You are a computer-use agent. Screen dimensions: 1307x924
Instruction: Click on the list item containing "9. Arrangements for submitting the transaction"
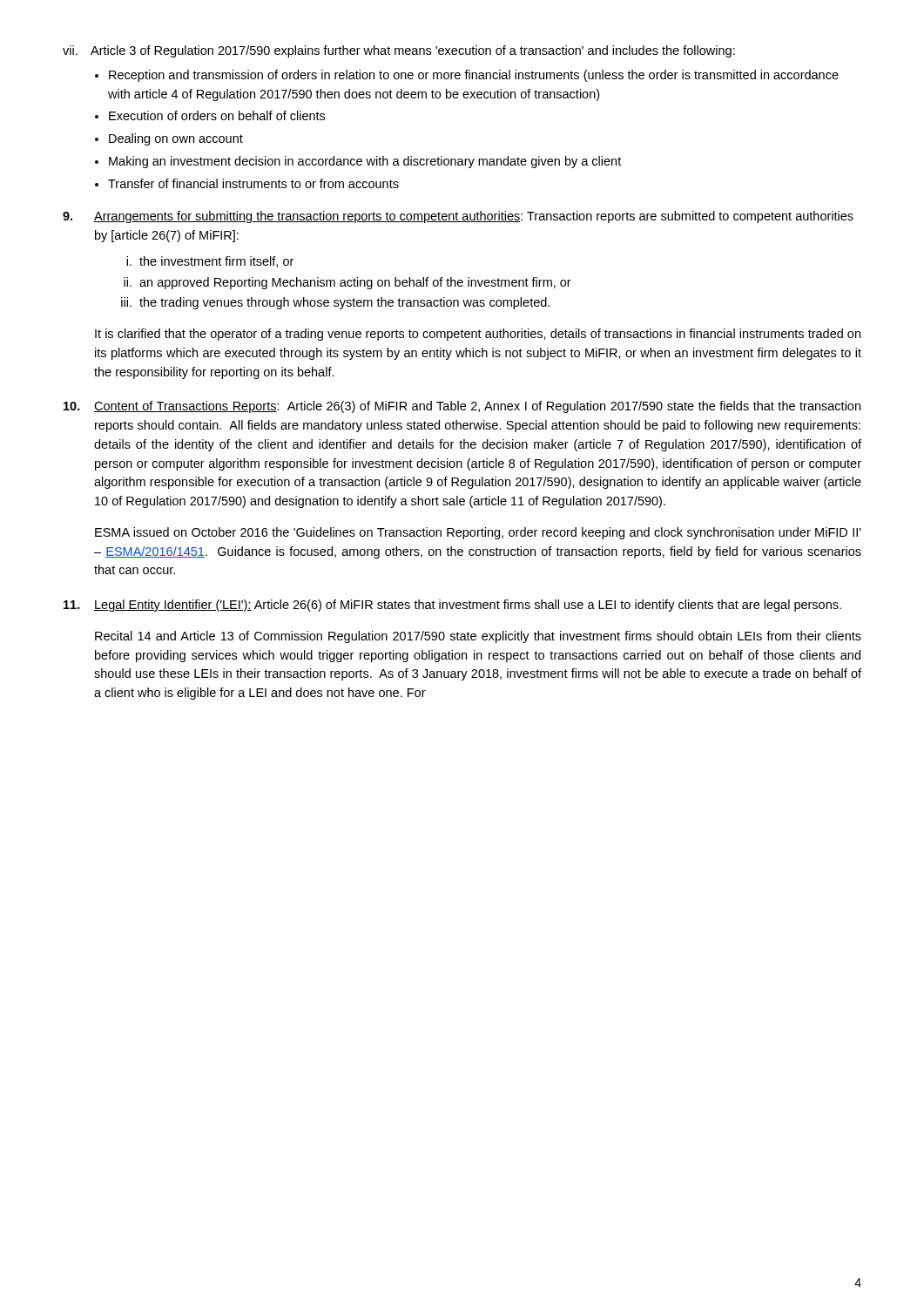point(458,217)
